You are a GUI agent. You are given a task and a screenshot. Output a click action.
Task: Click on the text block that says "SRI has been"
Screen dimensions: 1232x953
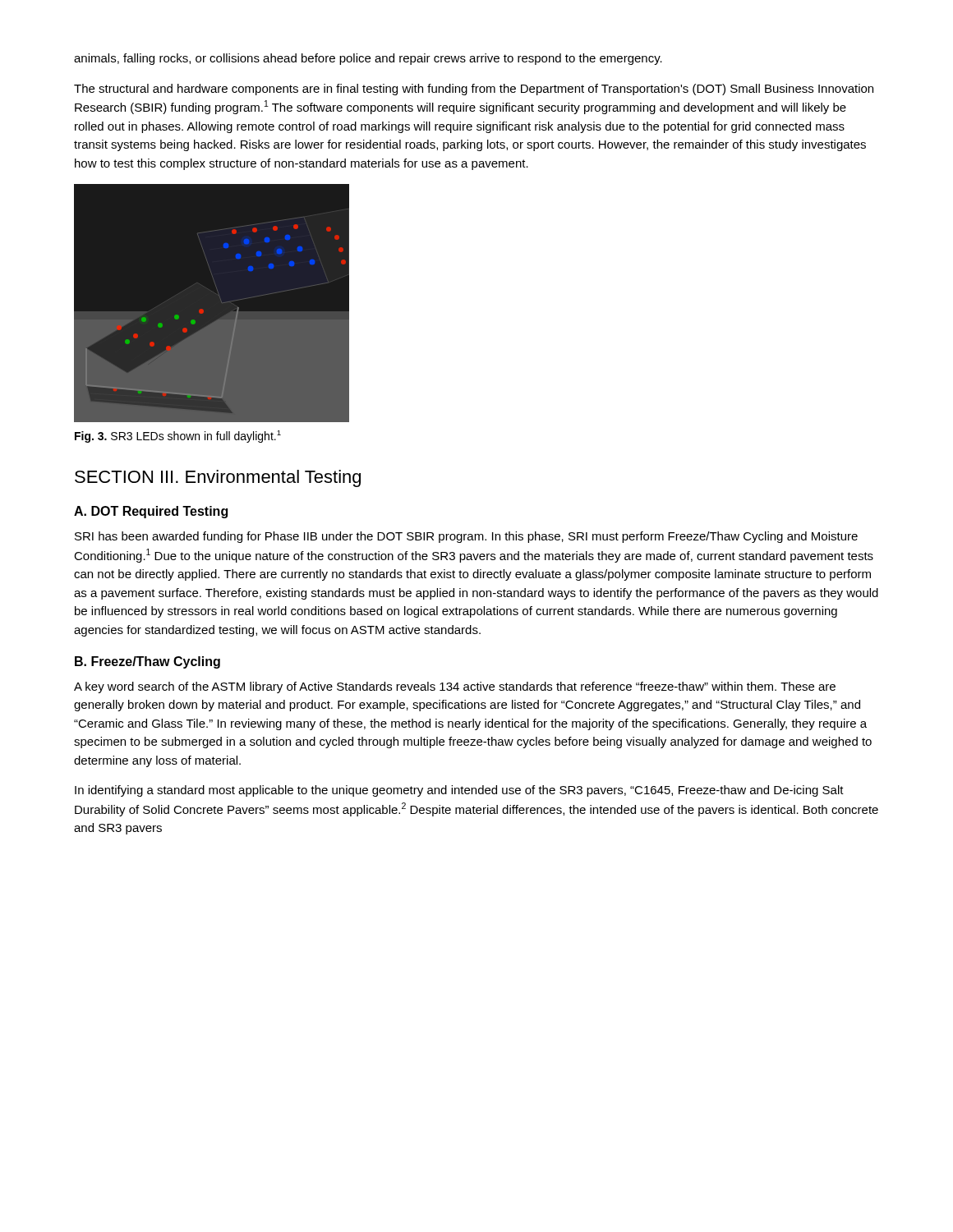click(476, 583)
